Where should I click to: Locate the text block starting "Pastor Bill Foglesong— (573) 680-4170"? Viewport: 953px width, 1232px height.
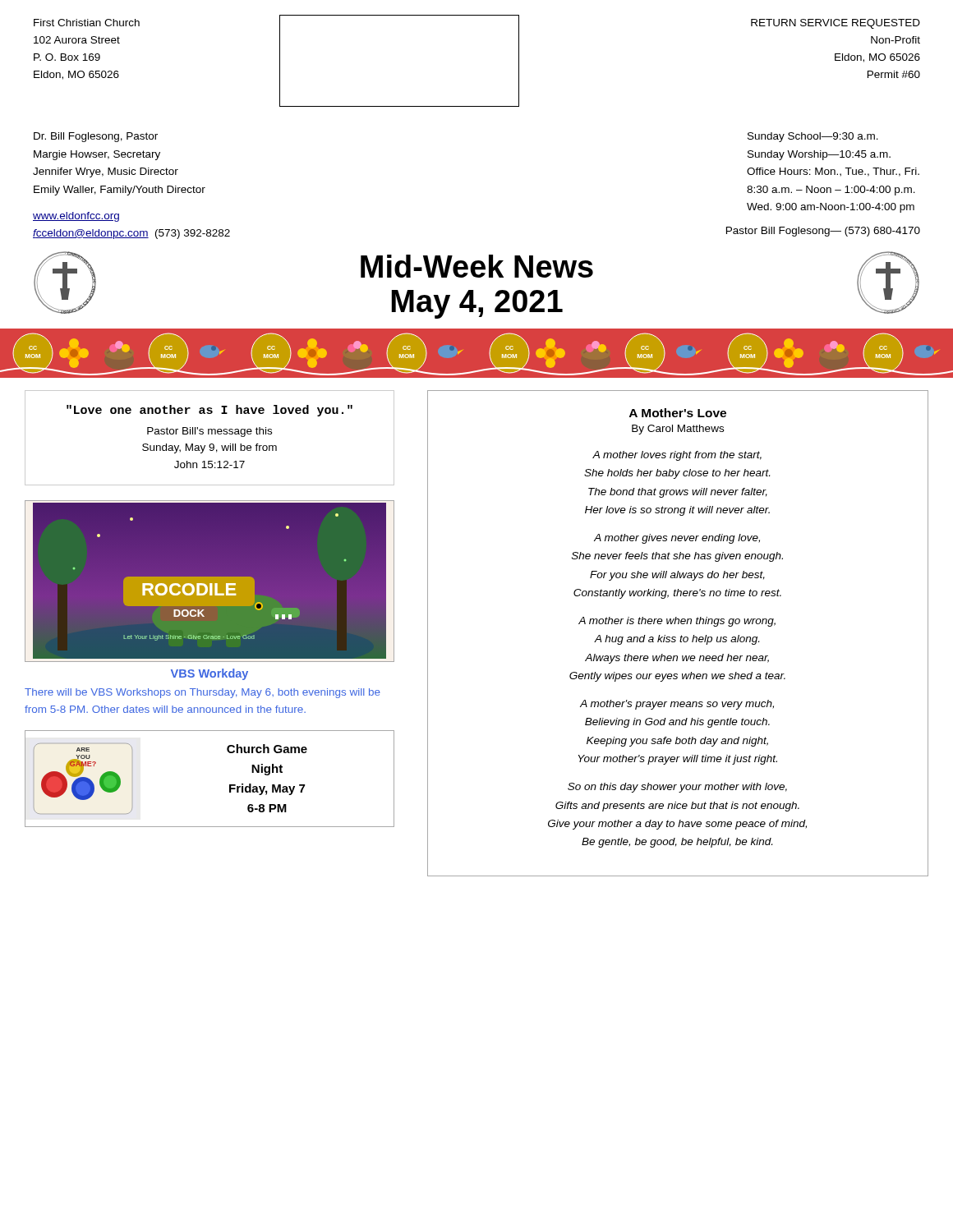click(823, 230)
